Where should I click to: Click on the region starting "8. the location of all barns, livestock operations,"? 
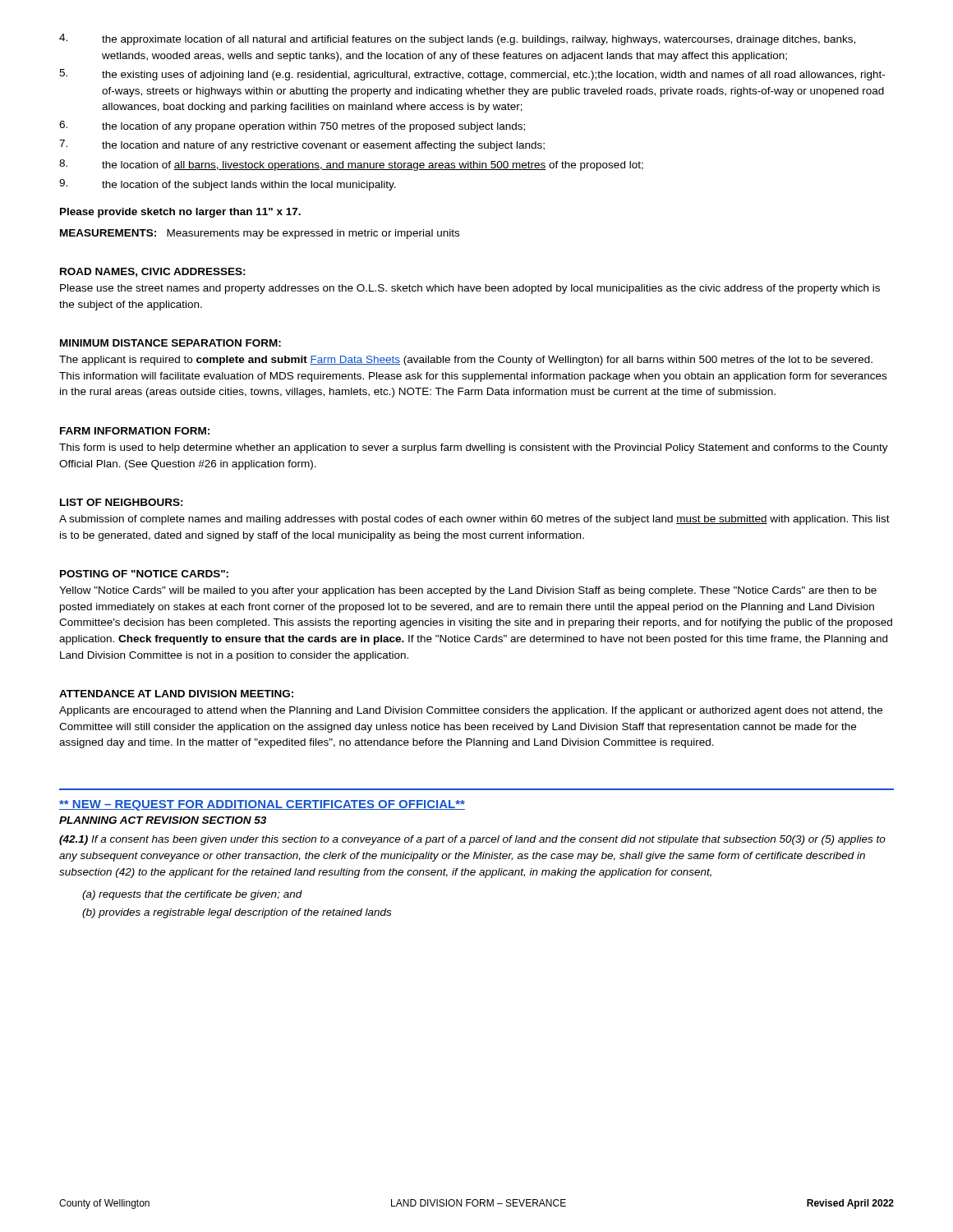(x=476, y=165)
